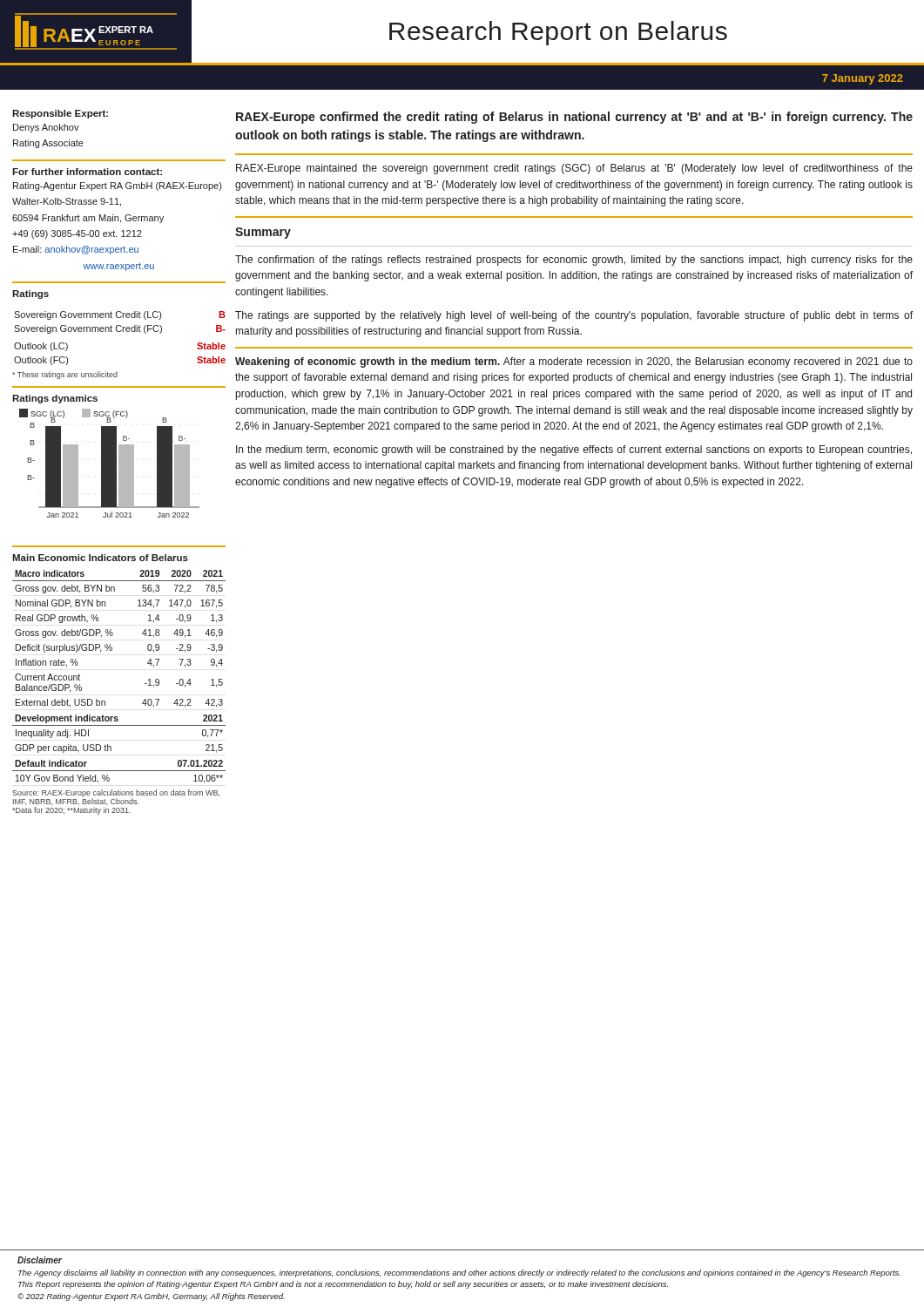This screenshot has width=924, height=1307.
Task: Select the text block containing "The confirmation of the ratings reflects restrained prospects"
Action: [x=574, y=276]
